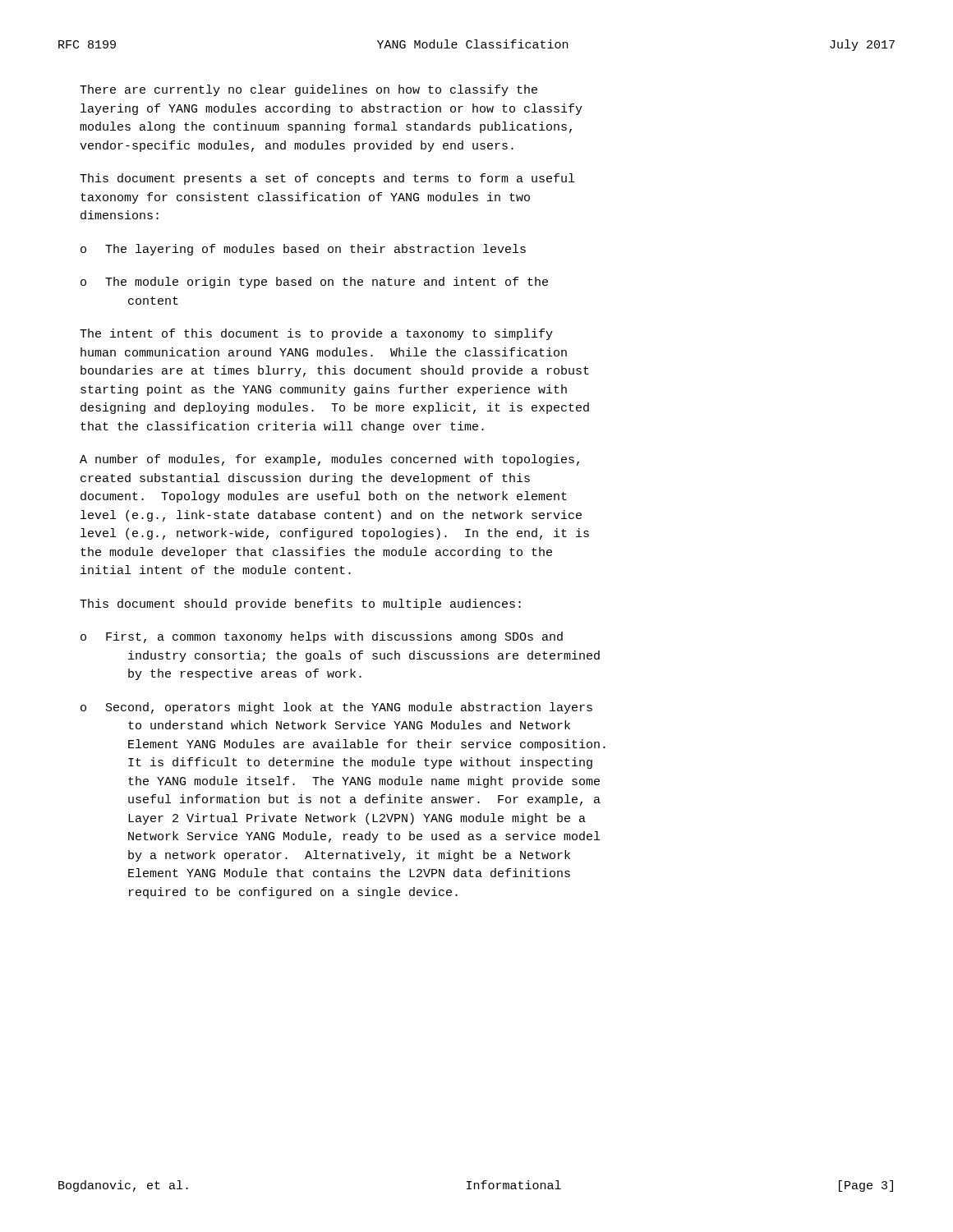Point to the text starting "o First, a common taxonomy helps with"
The height and width of the screenshot is (1232, 953).
coord(476,657)
